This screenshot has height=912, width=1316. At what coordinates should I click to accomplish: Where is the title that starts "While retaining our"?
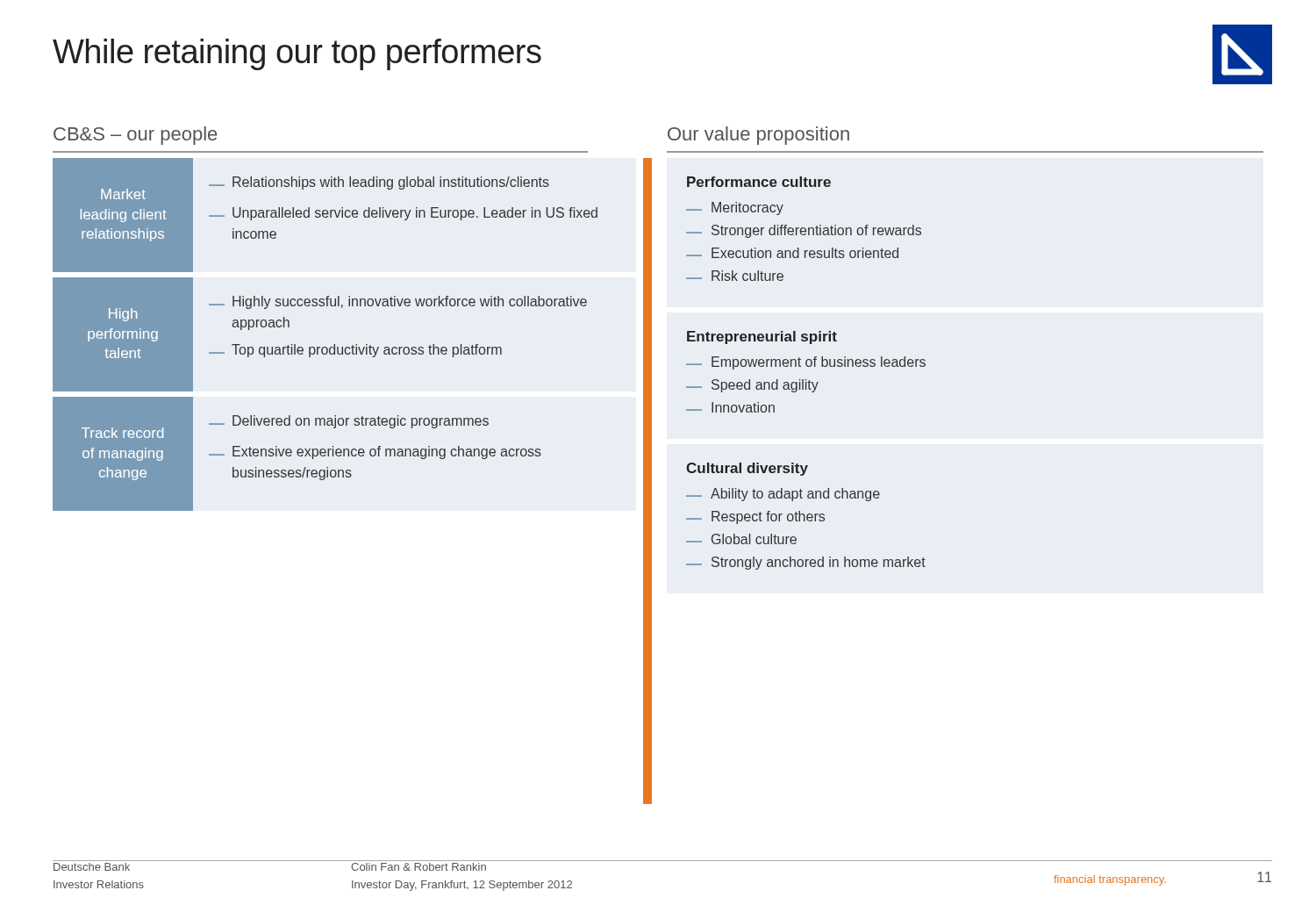pyautogui.click(x=297, y=52)
